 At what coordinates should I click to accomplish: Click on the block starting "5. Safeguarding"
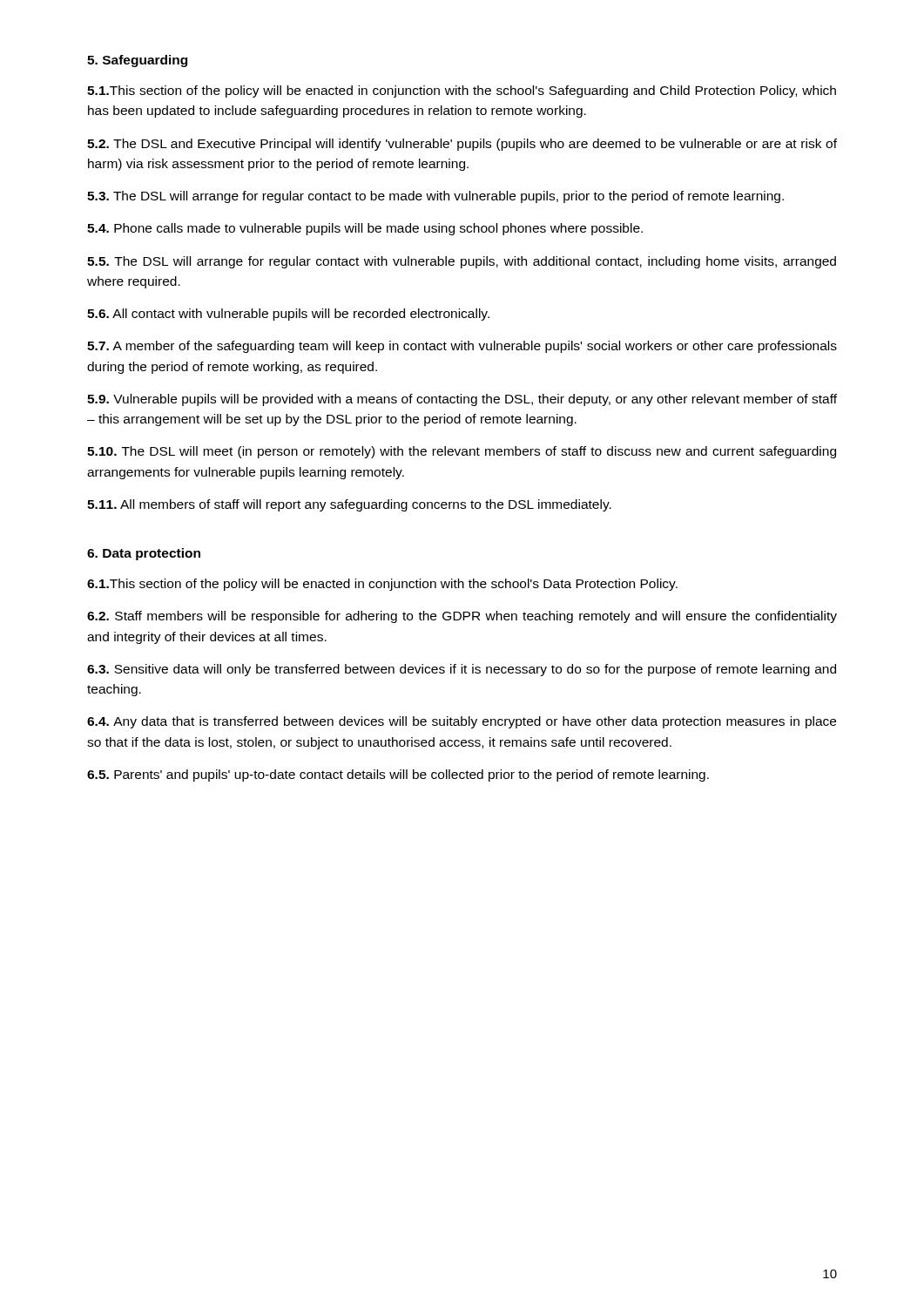pyautogui.click(x=138, y=60)
